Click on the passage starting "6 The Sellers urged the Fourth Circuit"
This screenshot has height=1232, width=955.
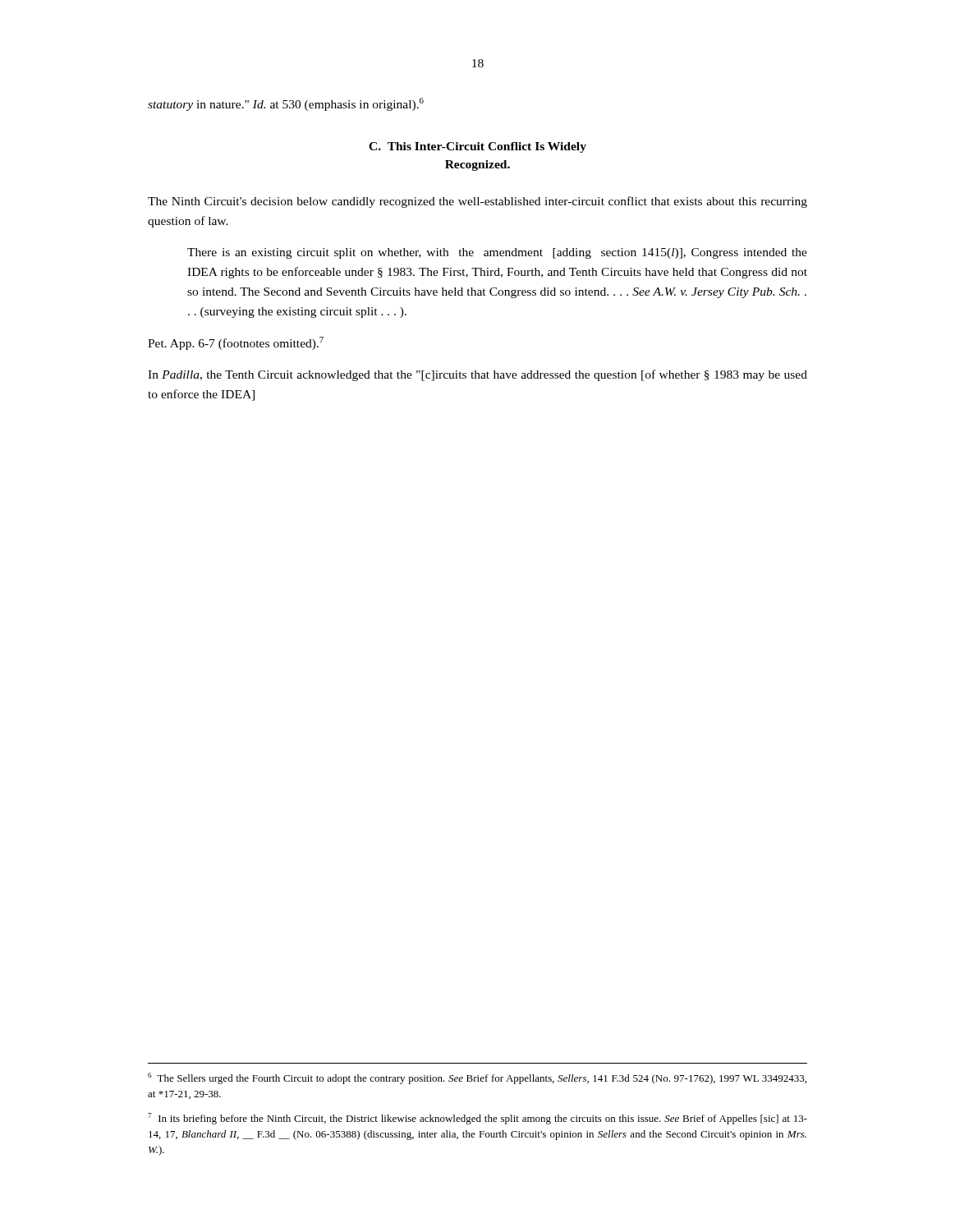(478, 1086)
